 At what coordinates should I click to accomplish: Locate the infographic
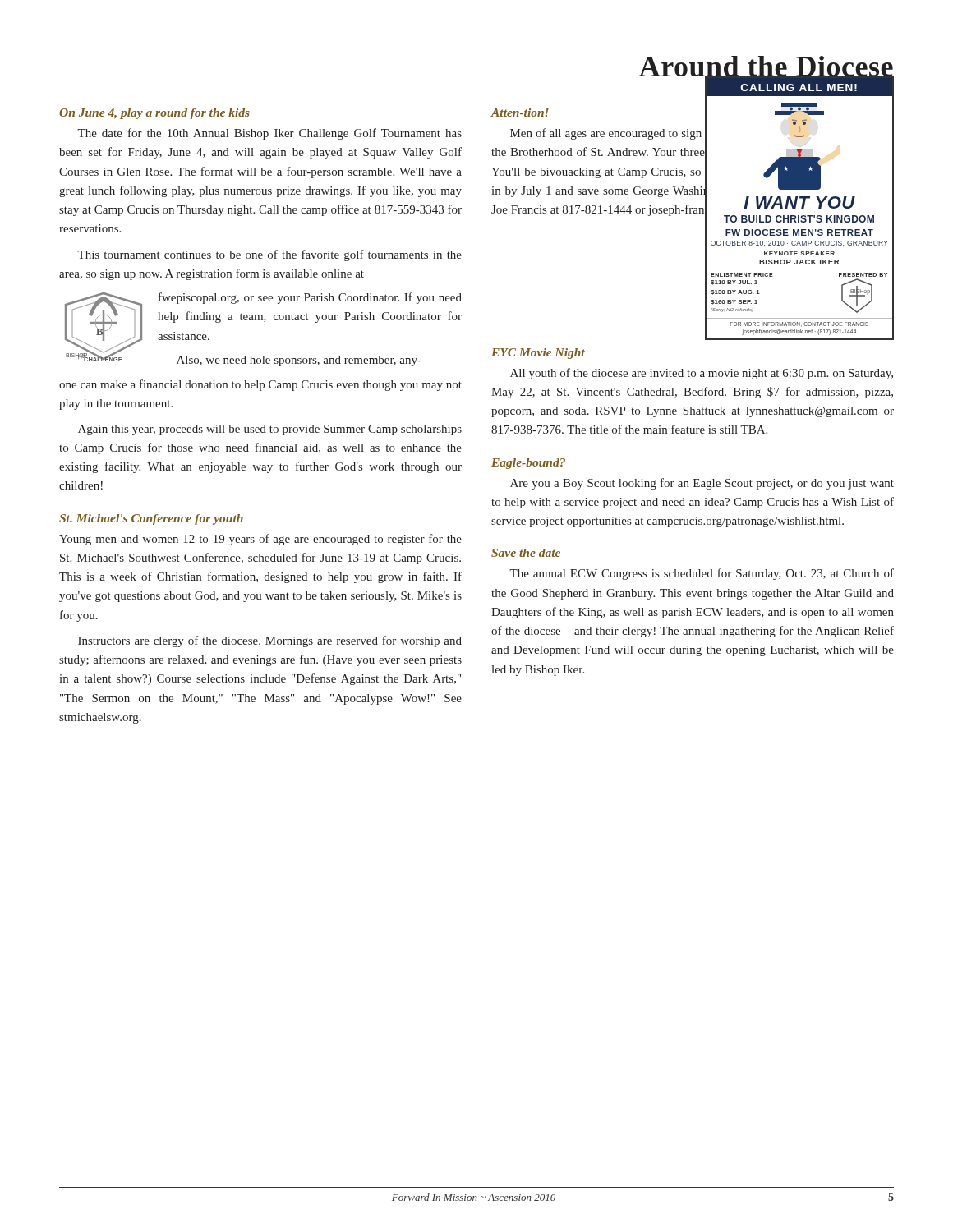point(799,208)
